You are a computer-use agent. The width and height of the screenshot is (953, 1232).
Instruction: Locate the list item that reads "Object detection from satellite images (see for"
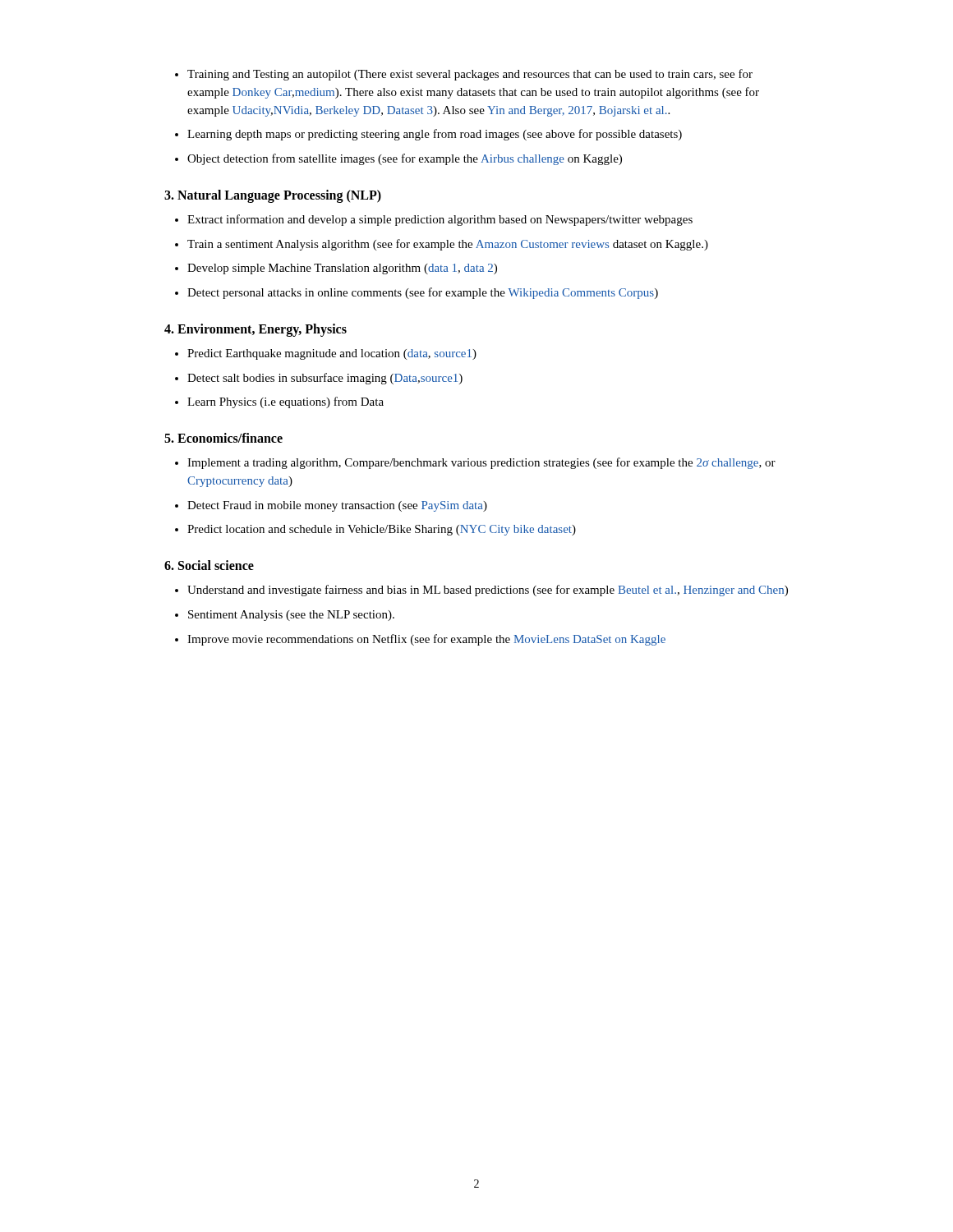point(476,159)
